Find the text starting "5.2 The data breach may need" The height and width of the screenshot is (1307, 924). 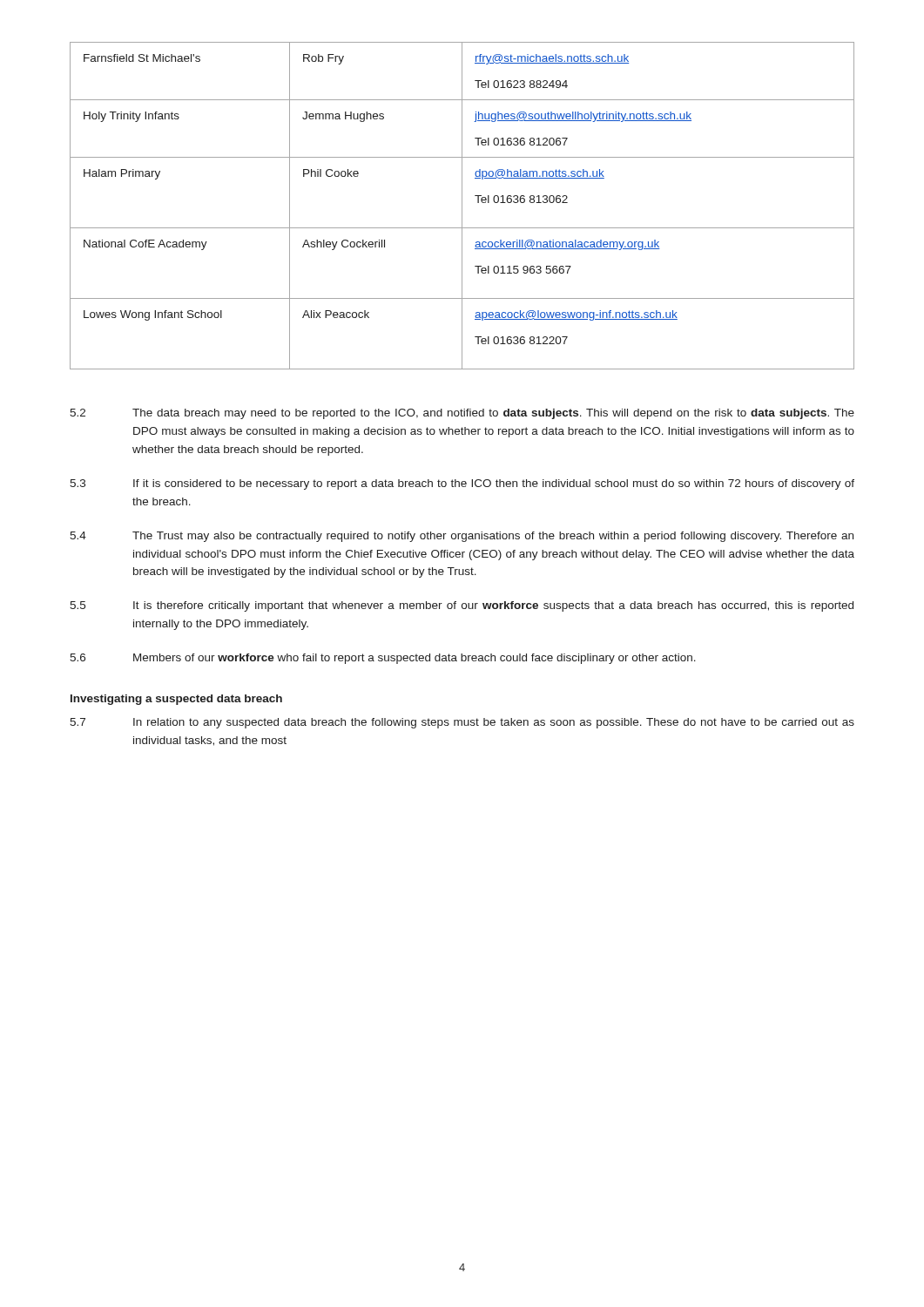click(462, 432)
